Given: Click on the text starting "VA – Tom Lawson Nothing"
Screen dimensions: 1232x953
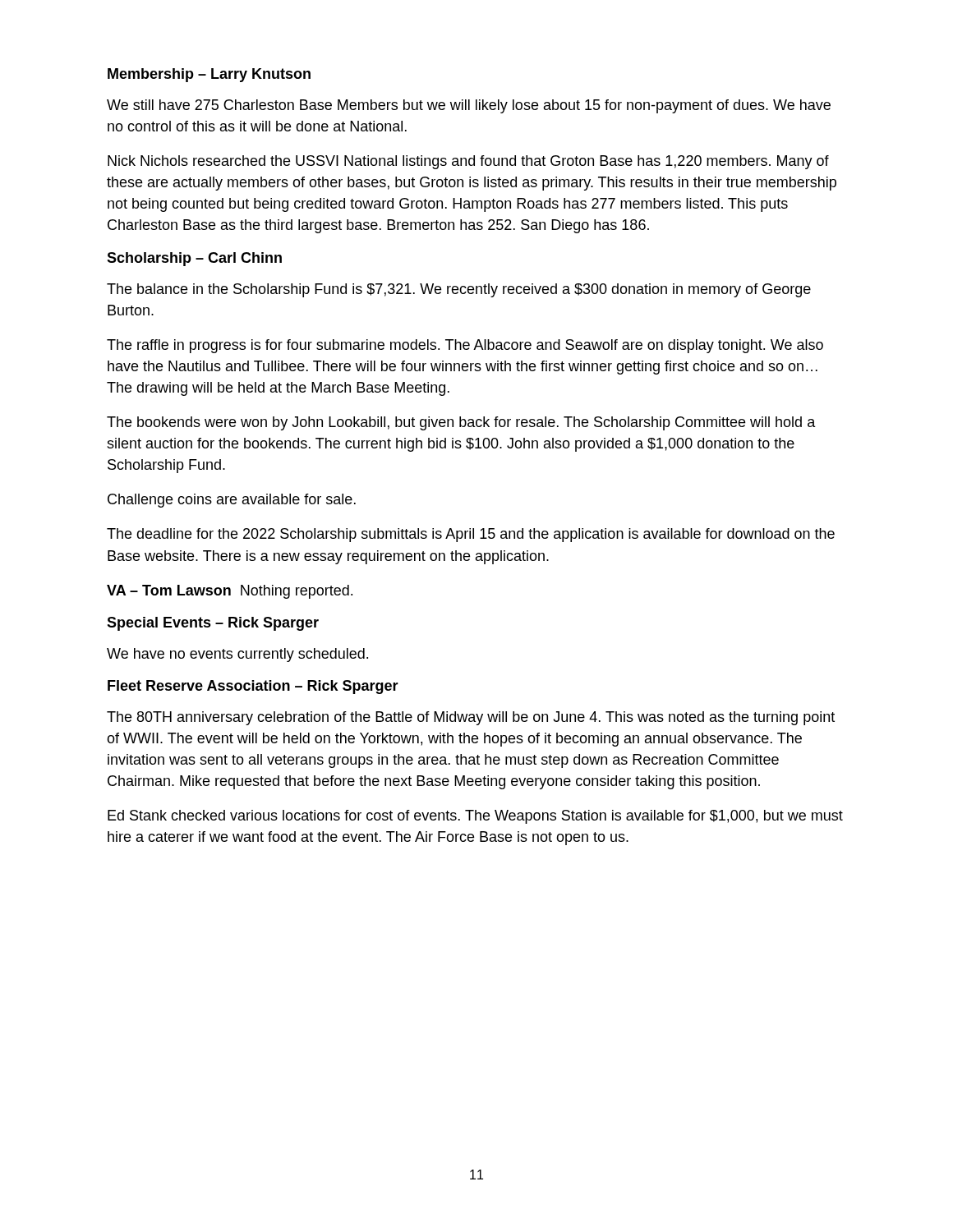Looking at the screenshot, I should point(230,590).
